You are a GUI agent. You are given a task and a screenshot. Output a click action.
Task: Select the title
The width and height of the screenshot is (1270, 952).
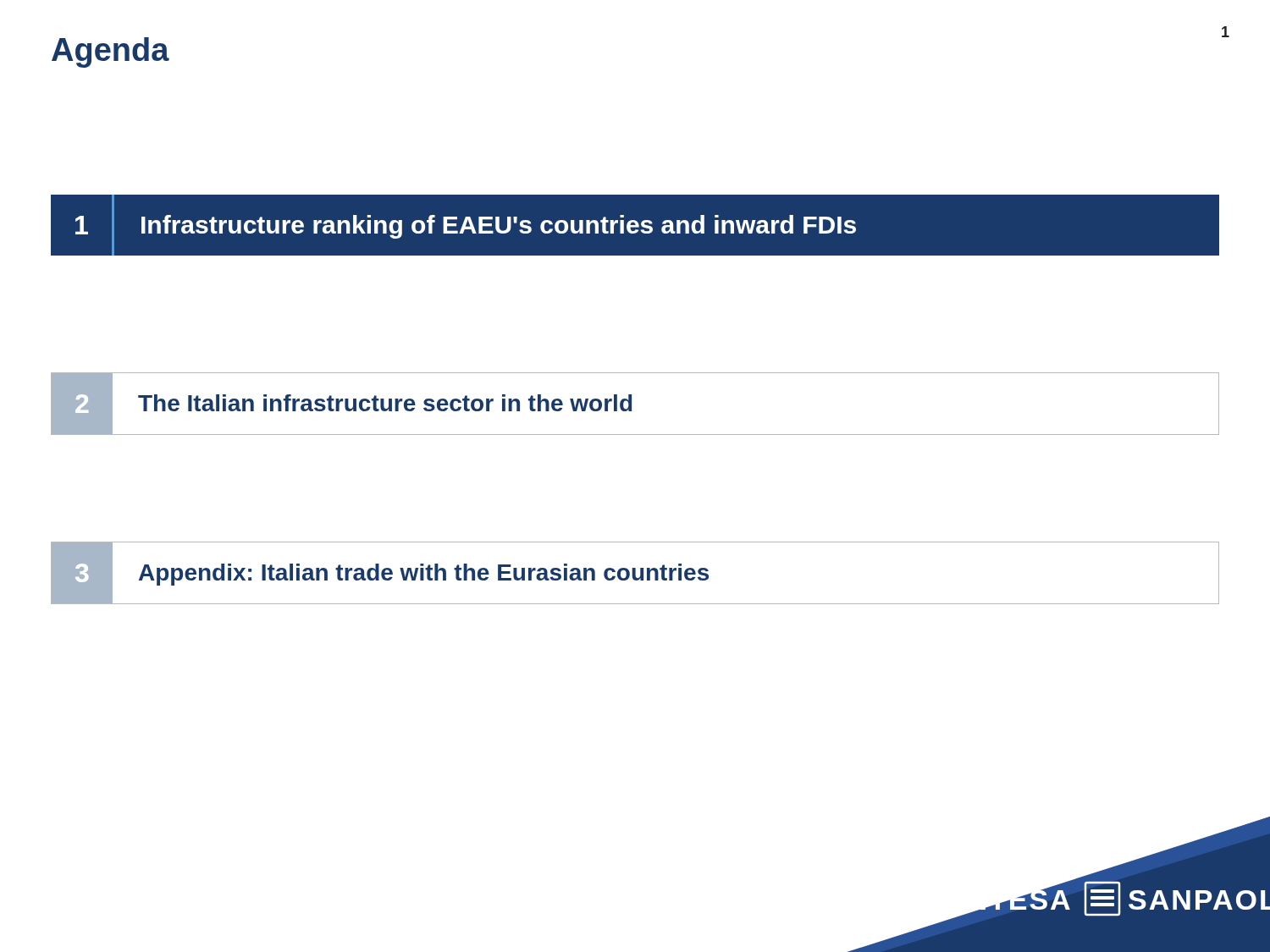110,50
